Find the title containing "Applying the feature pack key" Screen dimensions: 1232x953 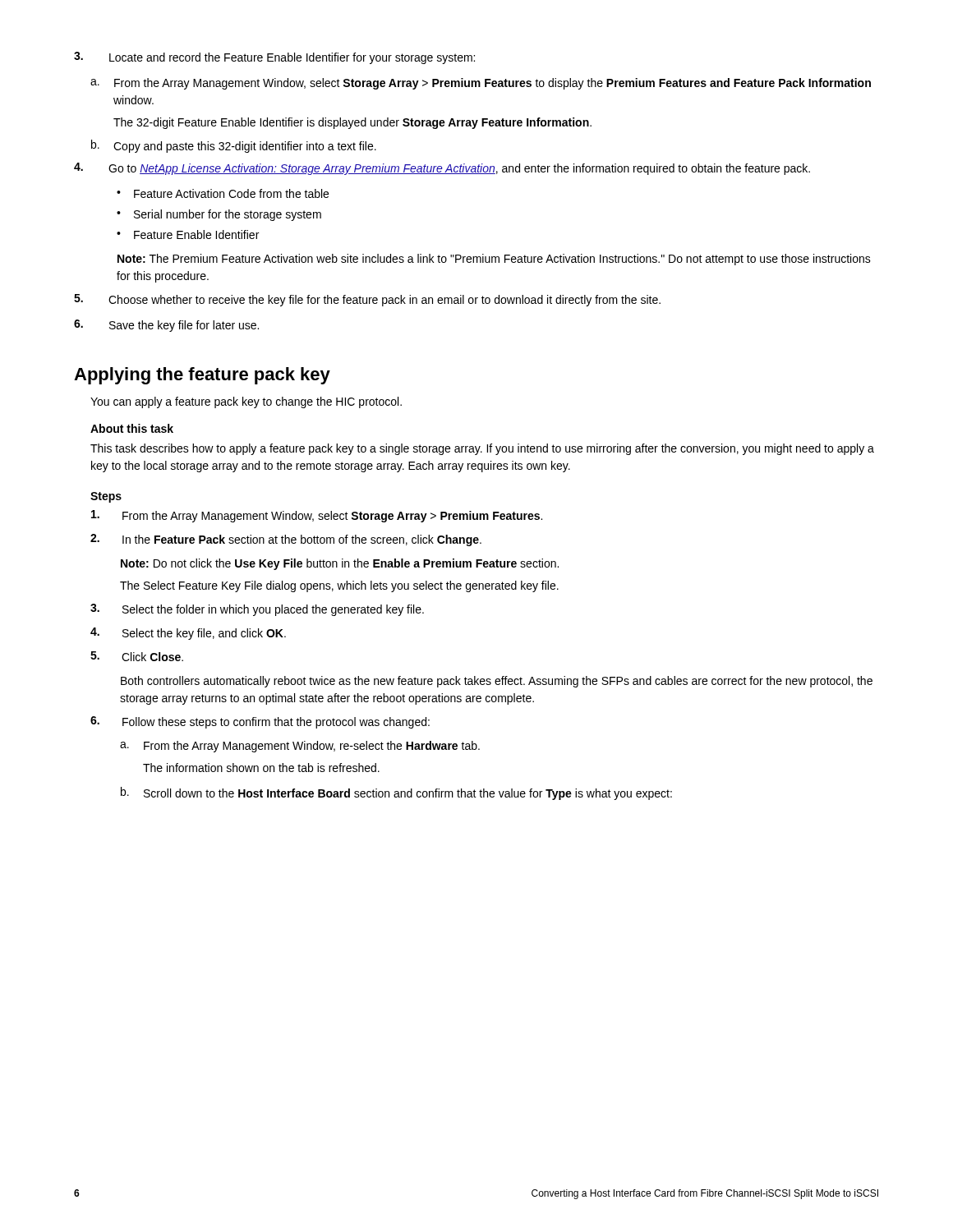pos(202,374)
